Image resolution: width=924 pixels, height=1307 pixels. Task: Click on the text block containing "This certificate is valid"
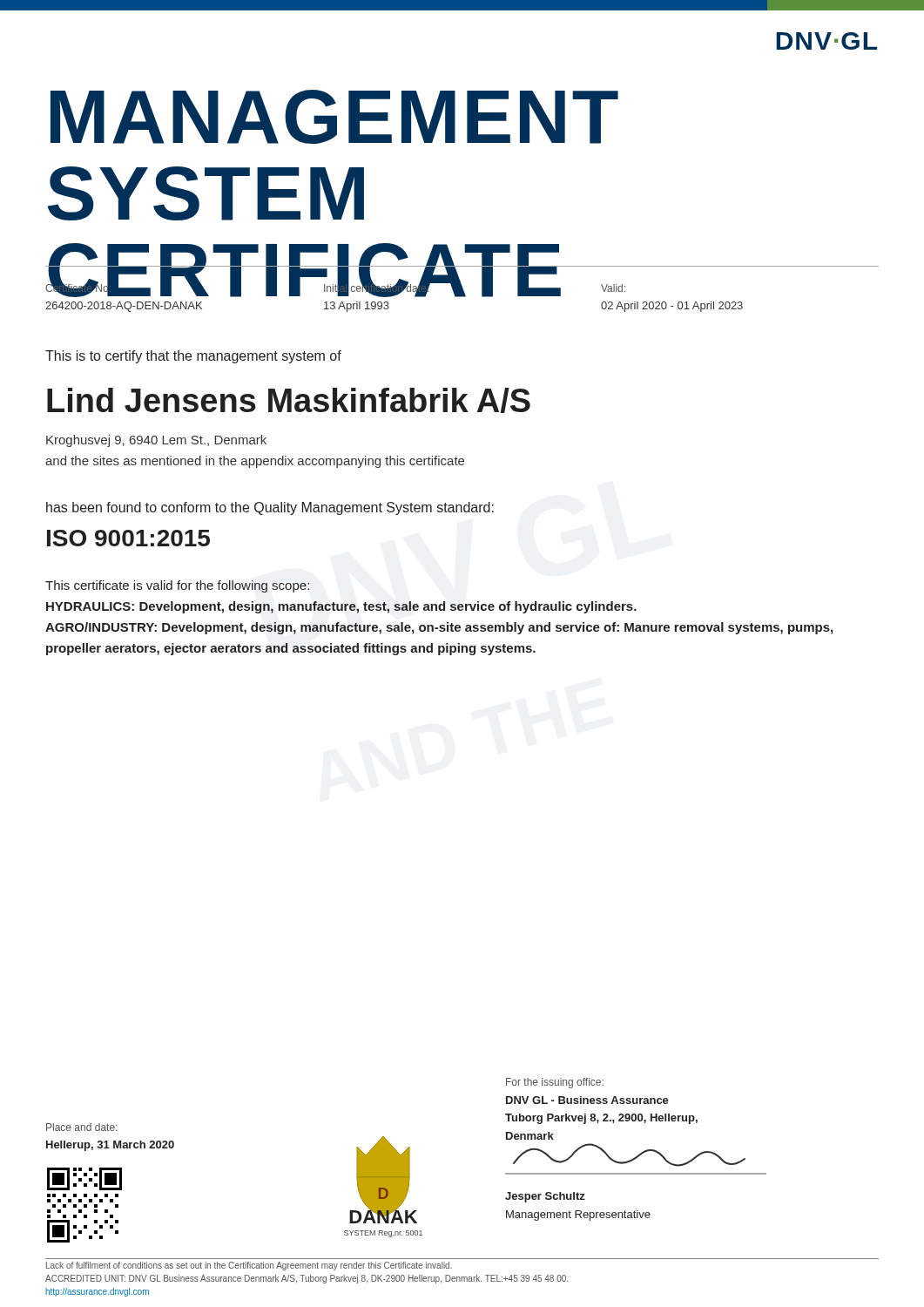click(439, 616)
